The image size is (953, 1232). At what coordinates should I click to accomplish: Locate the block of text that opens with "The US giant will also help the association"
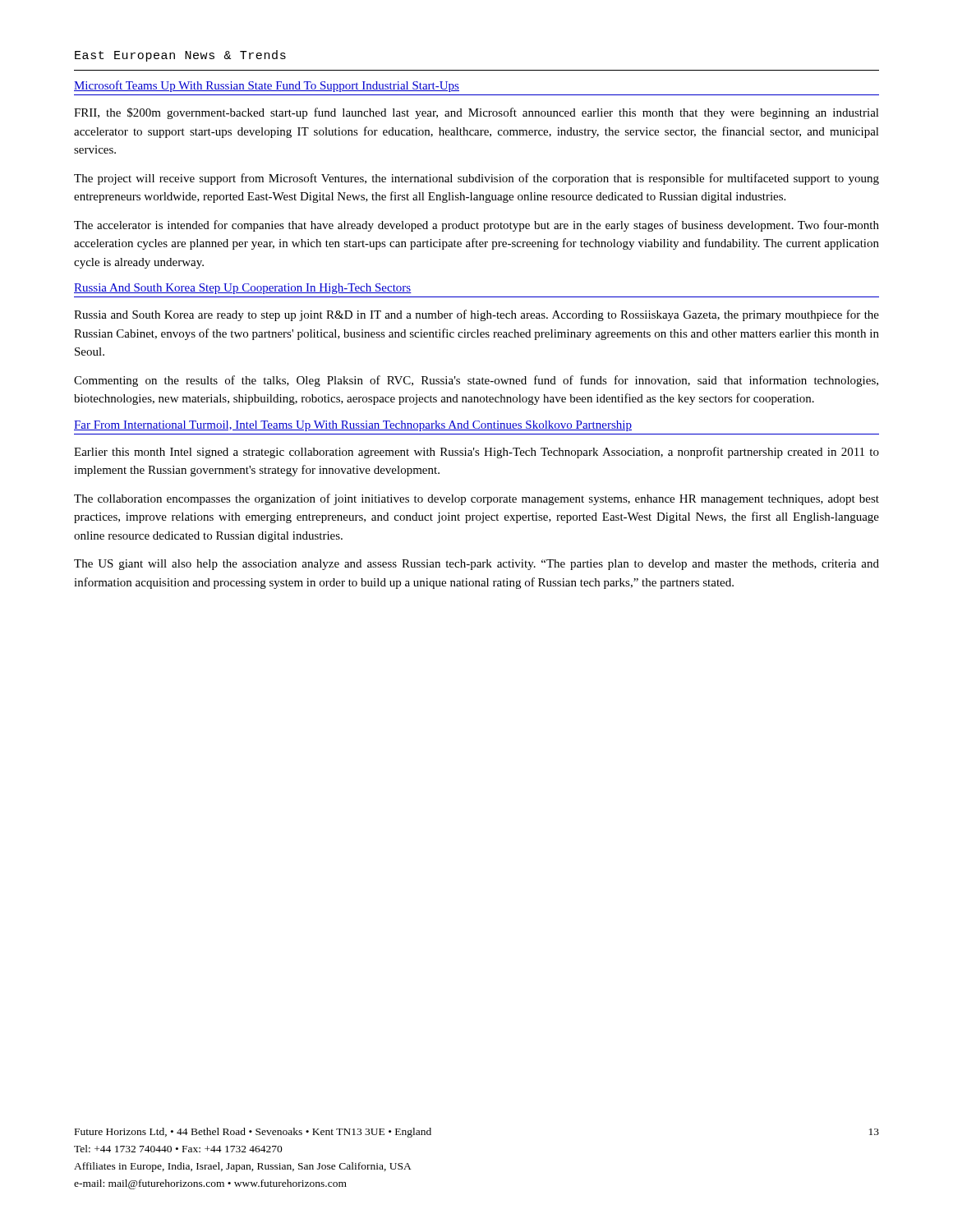tap(476, 573)
